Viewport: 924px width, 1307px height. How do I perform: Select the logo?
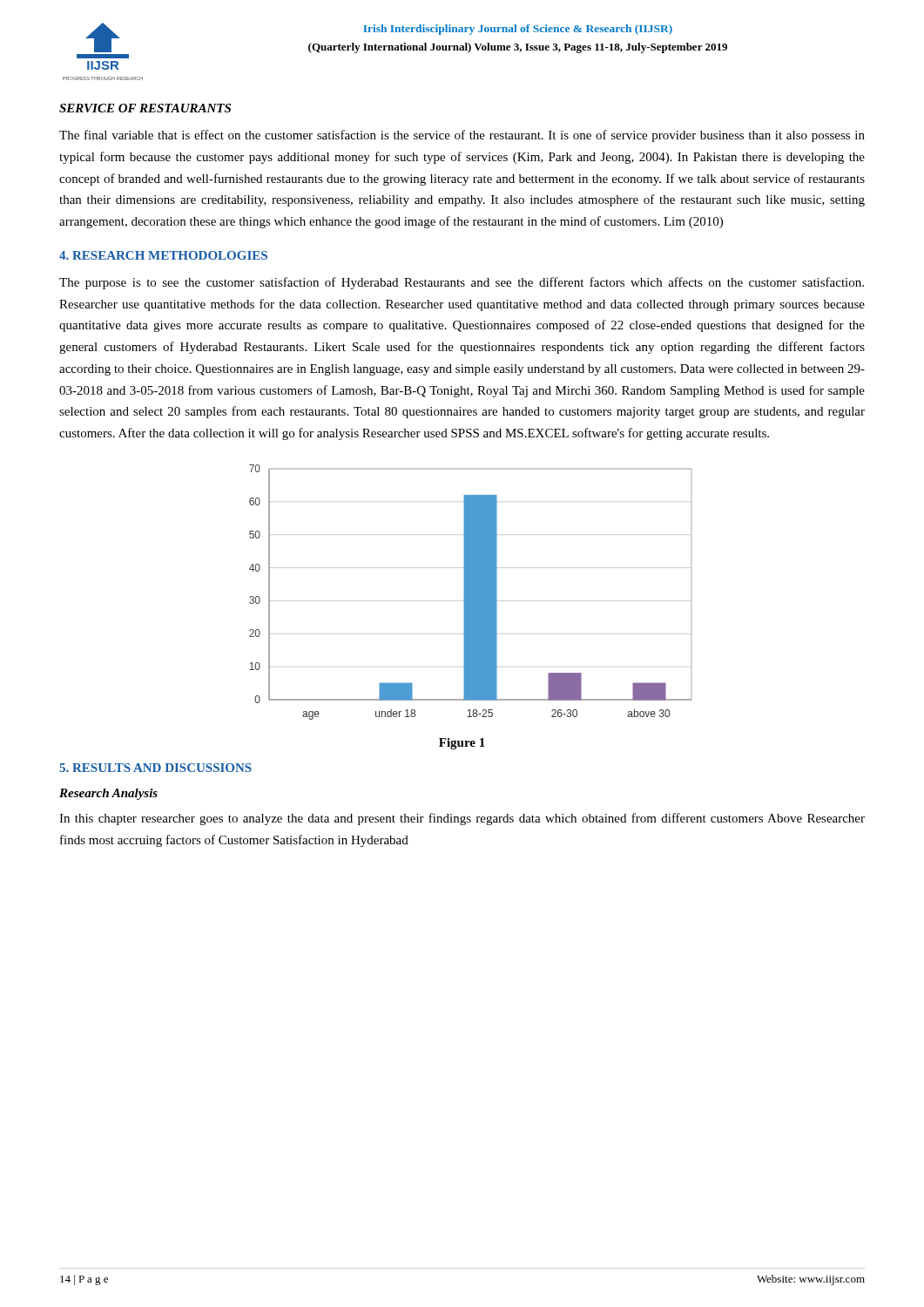pyautogui.click(x=107, y=57)
